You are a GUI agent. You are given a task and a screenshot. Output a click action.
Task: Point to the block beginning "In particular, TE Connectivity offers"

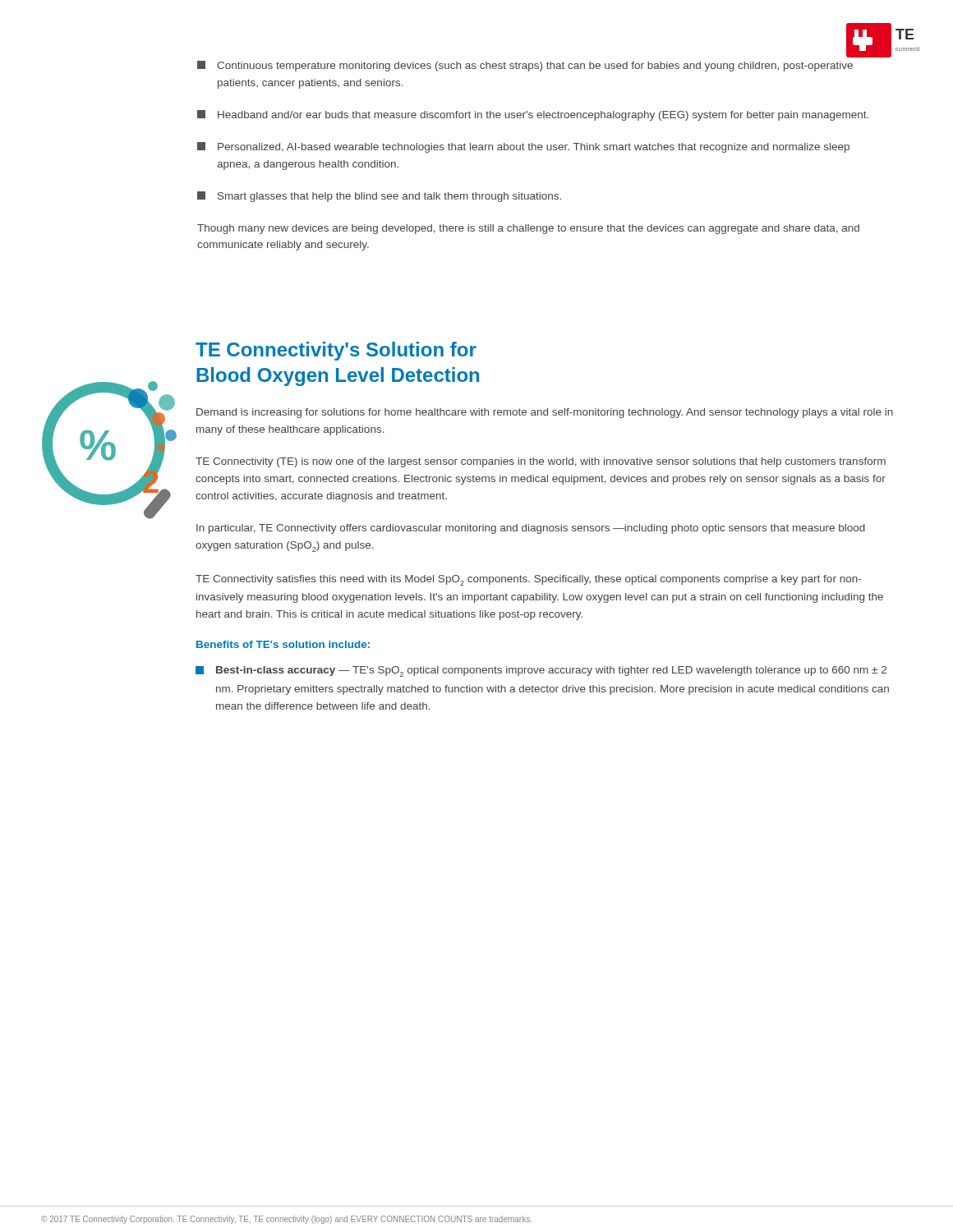[x=530, y=537]
